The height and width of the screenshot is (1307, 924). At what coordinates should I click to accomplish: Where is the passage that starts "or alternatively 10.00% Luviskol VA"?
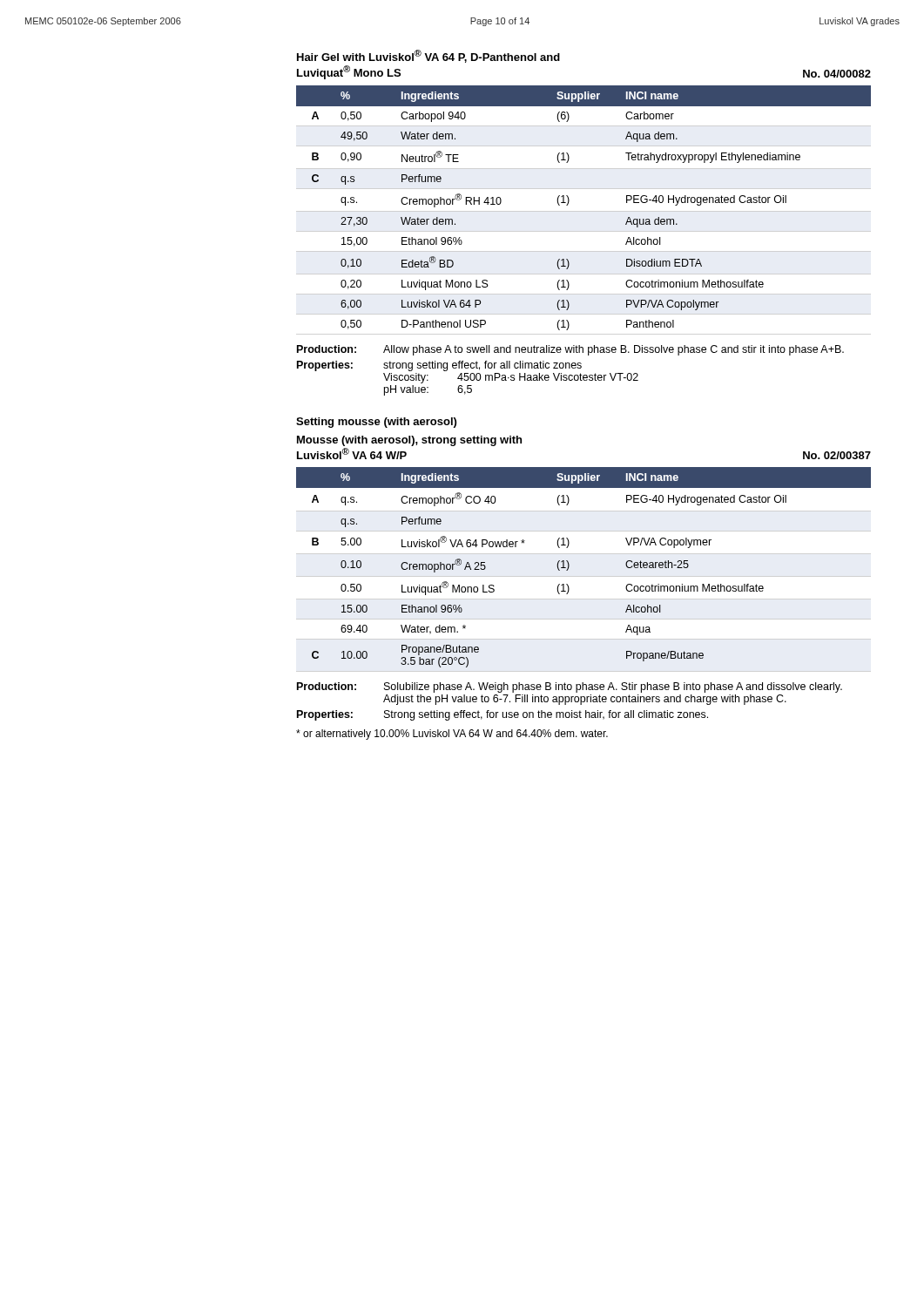point(452,734)
